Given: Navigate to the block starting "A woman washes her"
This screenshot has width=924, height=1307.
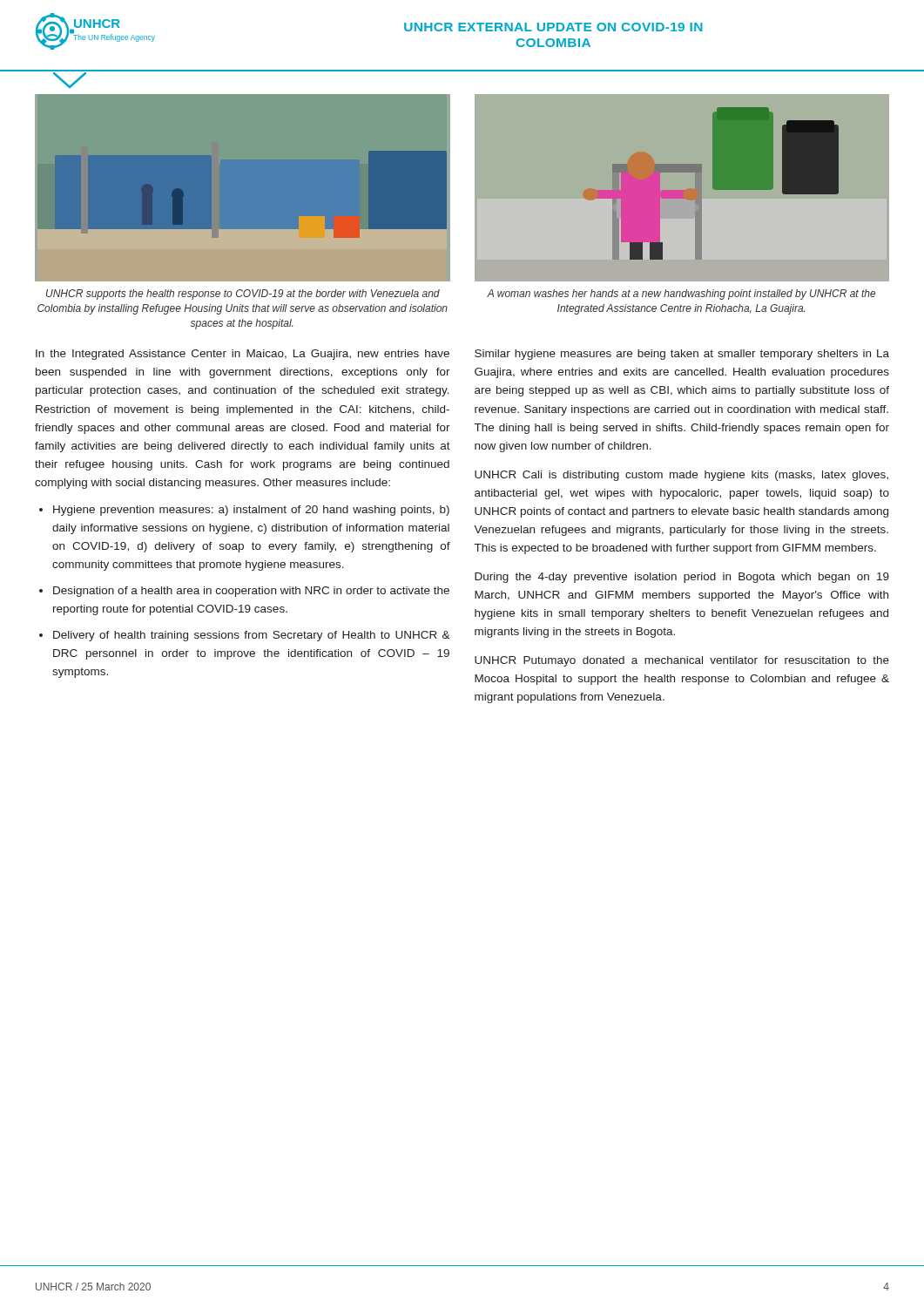Looking at the screenshot, I should pos(682,301).
